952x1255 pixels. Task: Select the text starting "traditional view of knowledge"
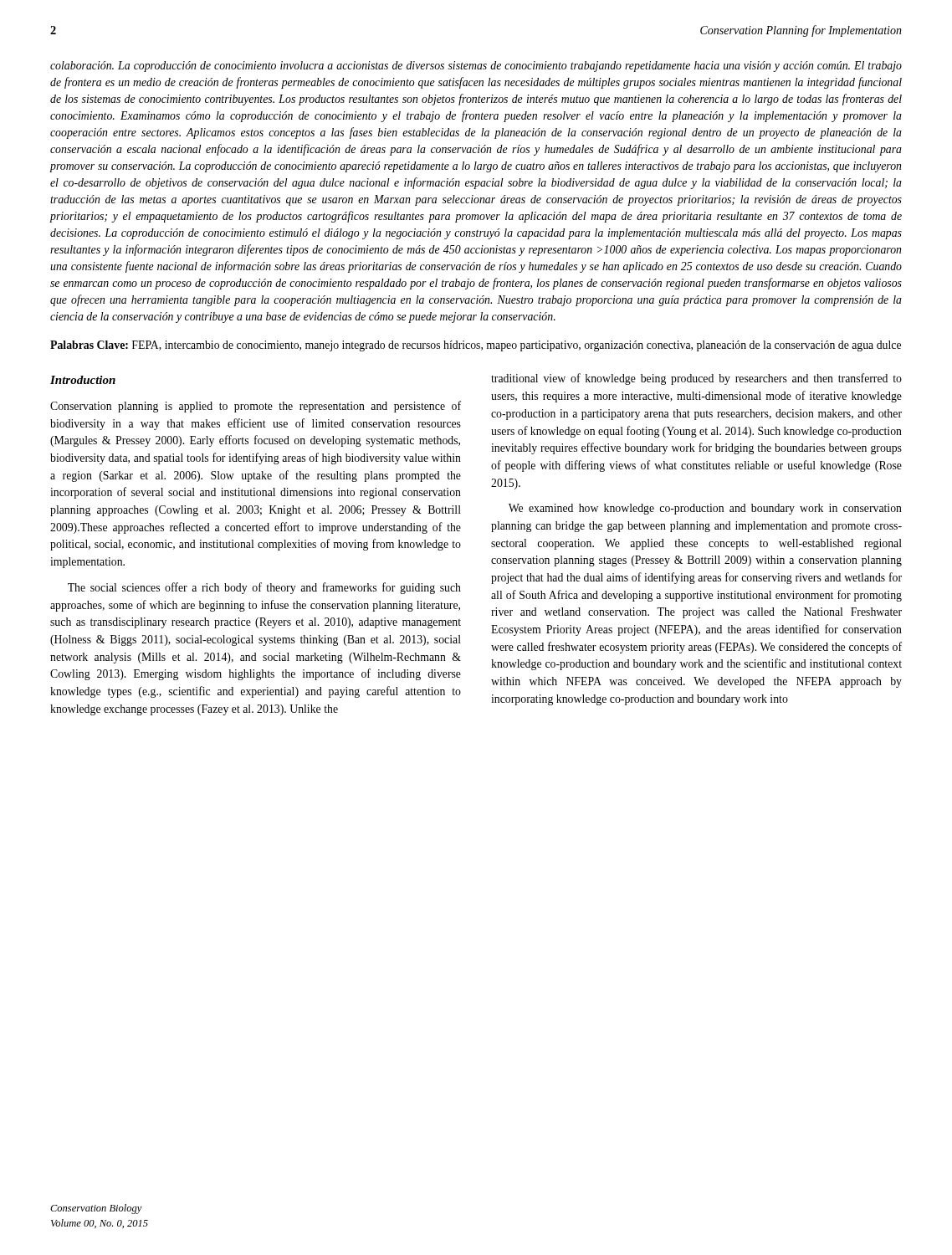(x=696, y=540)
